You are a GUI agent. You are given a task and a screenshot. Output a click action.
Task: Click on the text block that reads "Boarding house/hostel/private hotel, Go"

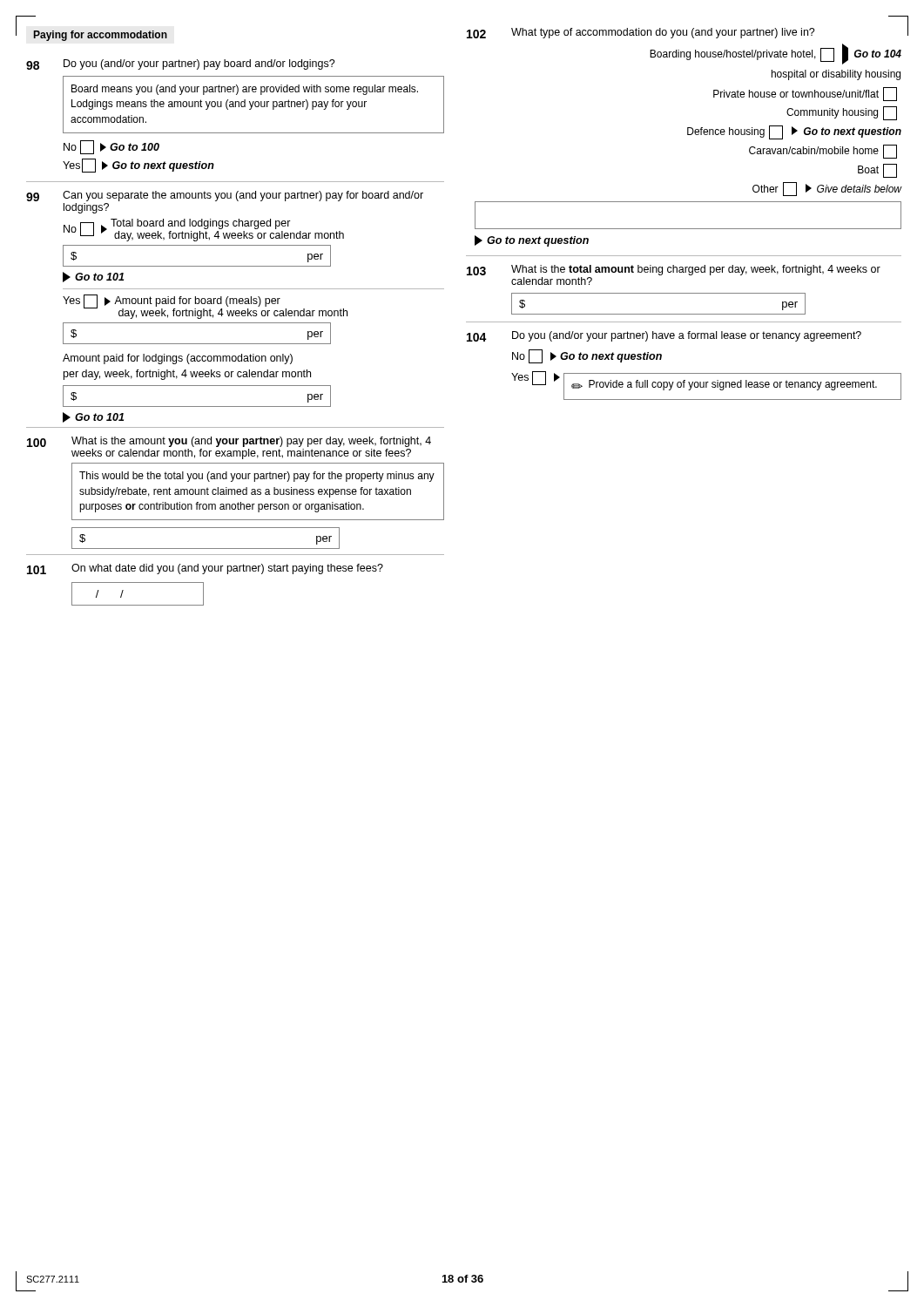click(x=688, y=138)
